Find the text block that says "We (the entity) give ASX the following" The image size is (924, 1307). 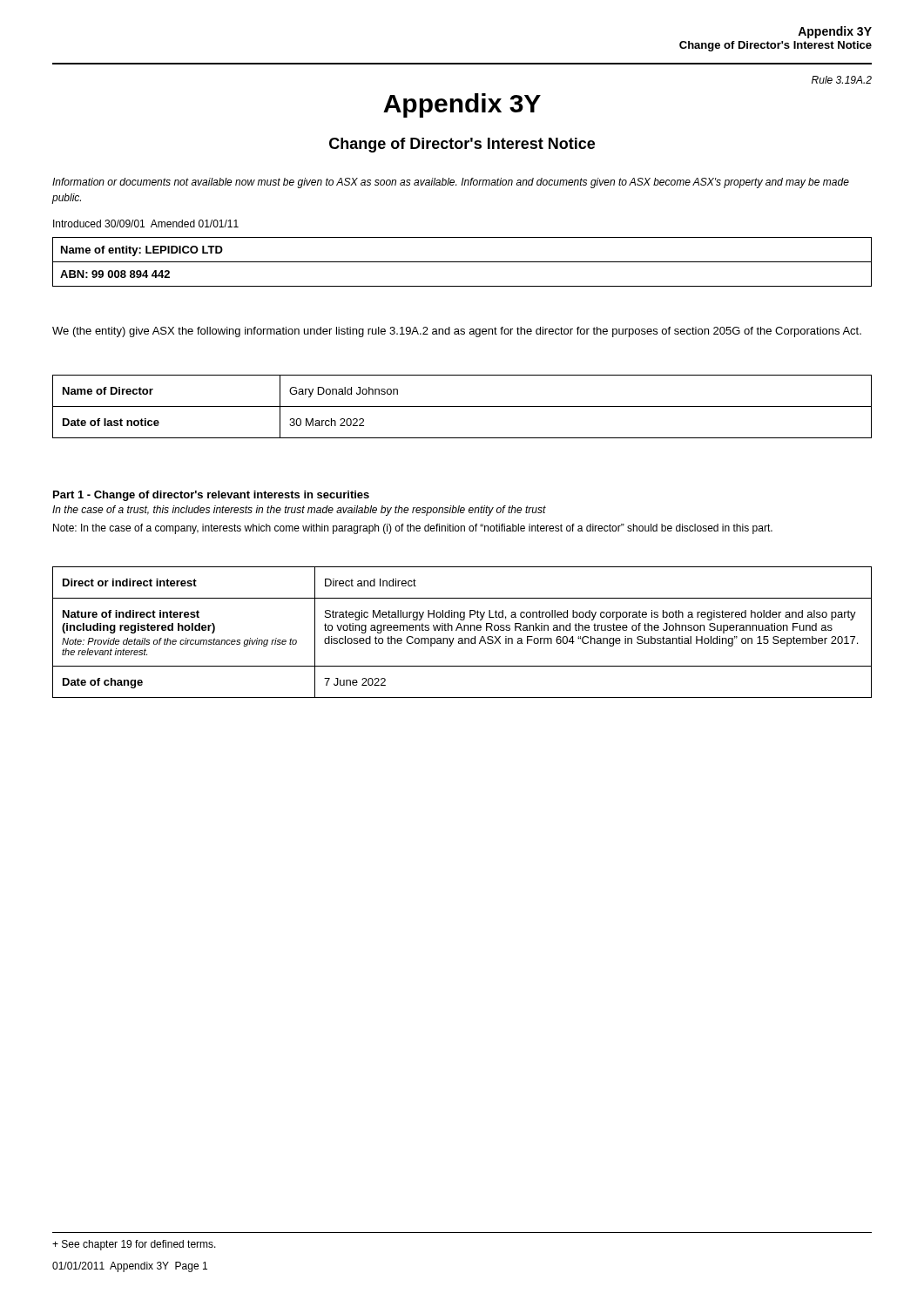pyautogui.click(x=457, y=331)
